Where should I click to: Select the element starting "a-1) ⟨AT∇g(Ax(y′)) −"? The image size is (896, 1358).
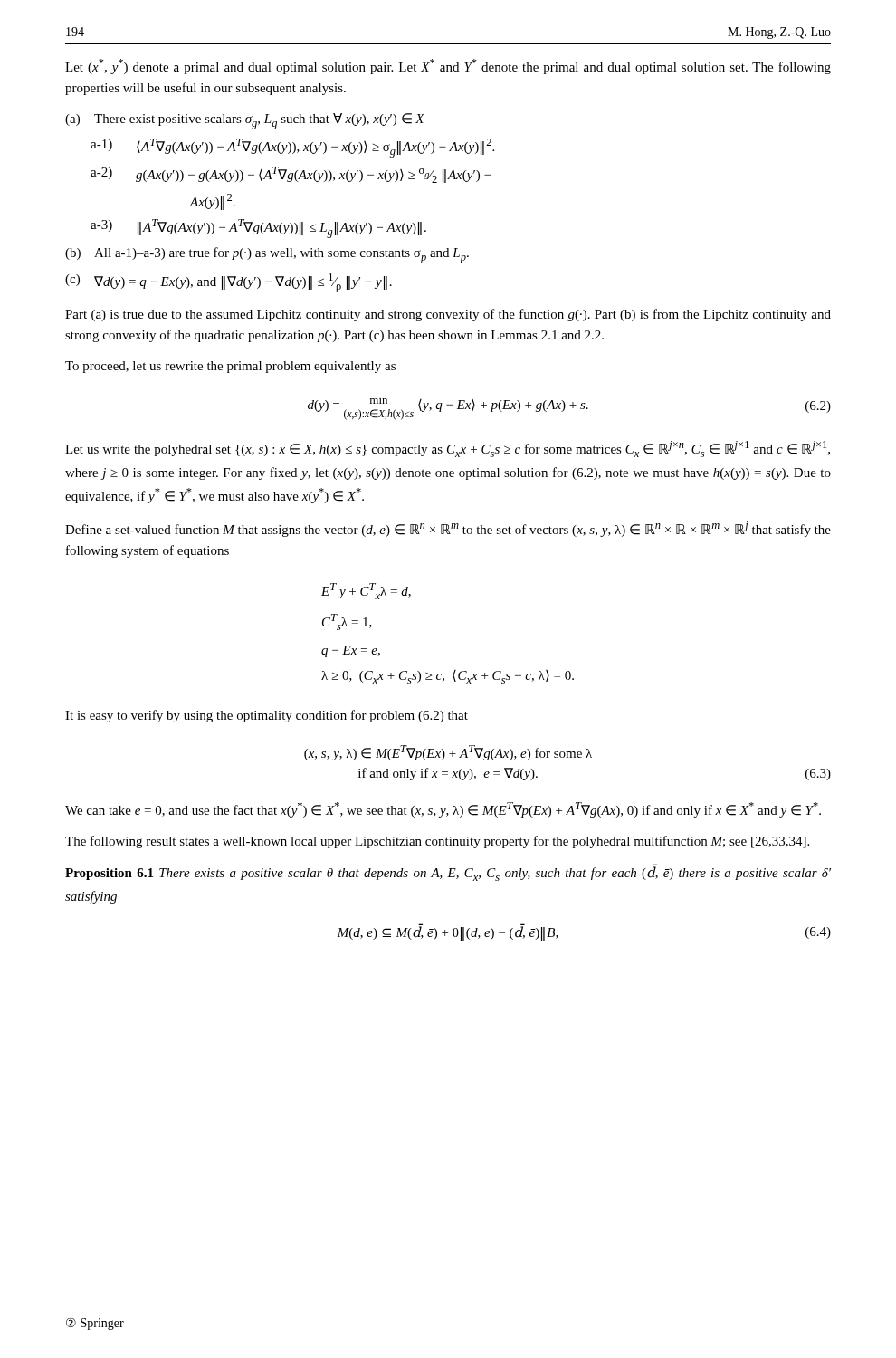pos(293,147)
